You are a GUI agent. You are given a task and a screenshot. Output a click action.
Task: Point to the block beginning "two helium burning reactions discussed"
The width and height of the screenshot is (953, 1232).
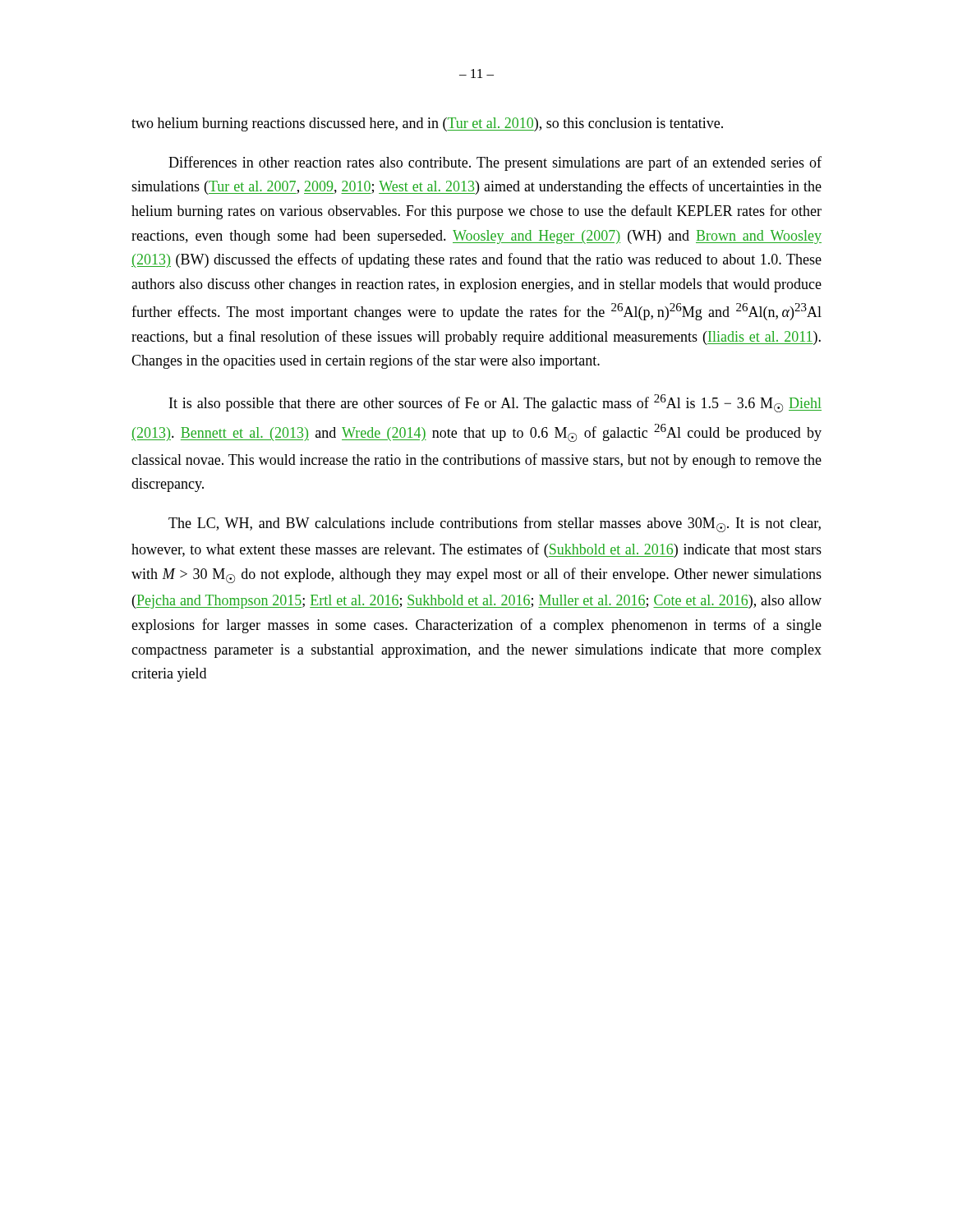pos(476,124)
